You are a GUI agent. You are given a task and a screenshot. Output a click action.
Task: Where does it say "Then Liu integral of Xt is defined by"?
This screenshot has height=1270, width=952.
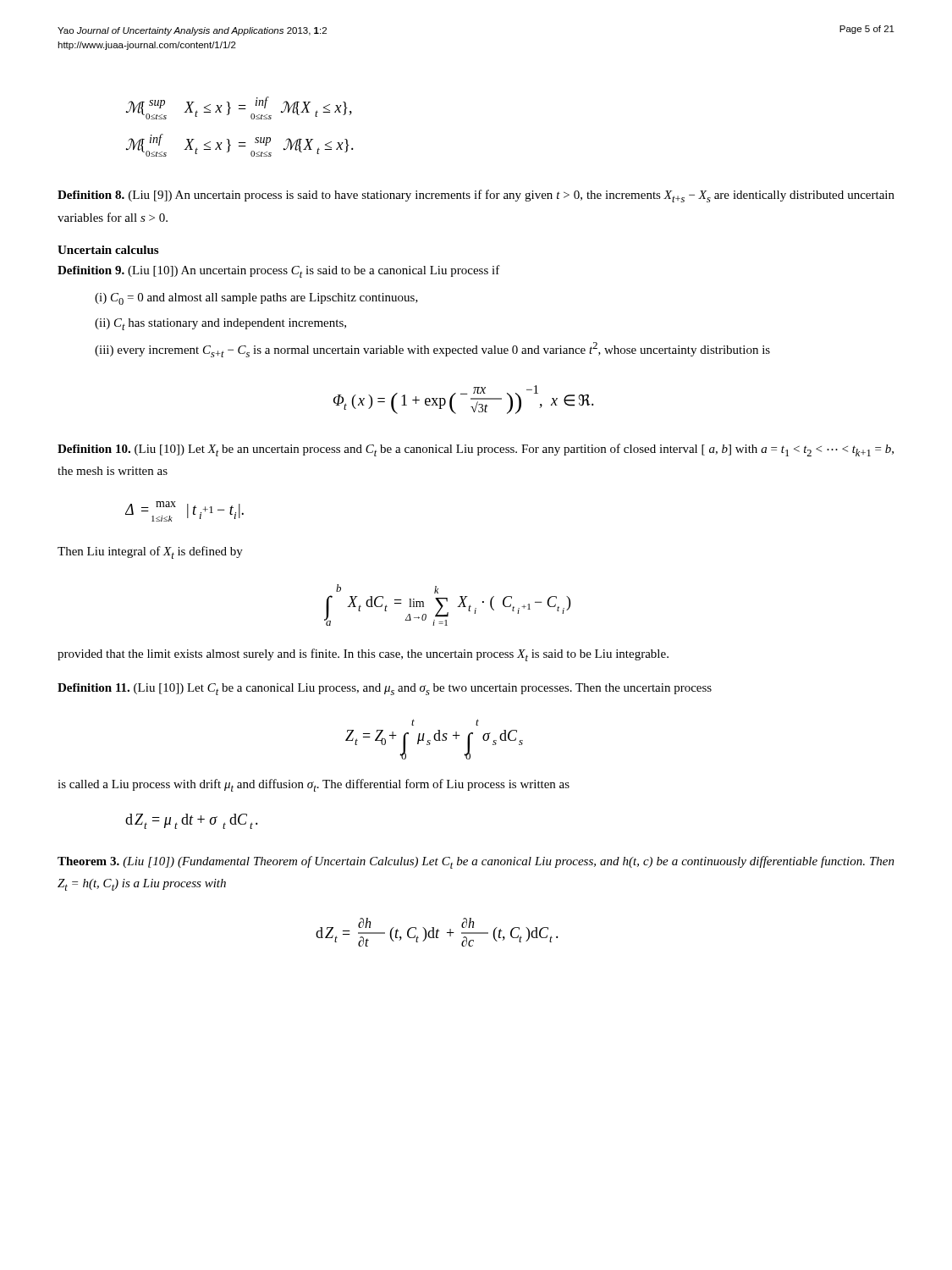pos(150,553)
